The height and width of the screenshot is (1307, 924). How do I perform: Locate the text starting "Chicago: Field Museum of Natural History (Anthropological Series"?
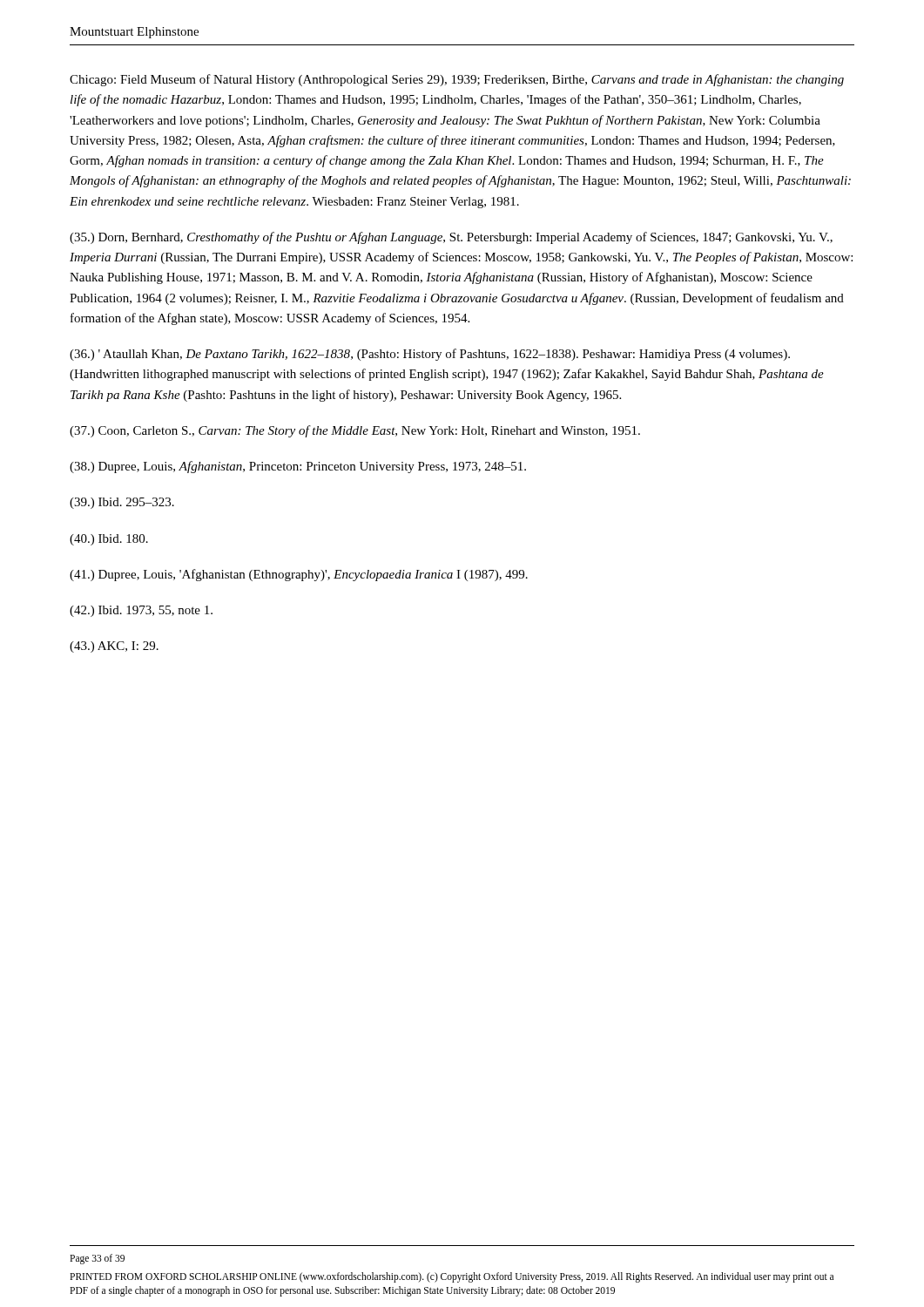click(x=462, y=141)
